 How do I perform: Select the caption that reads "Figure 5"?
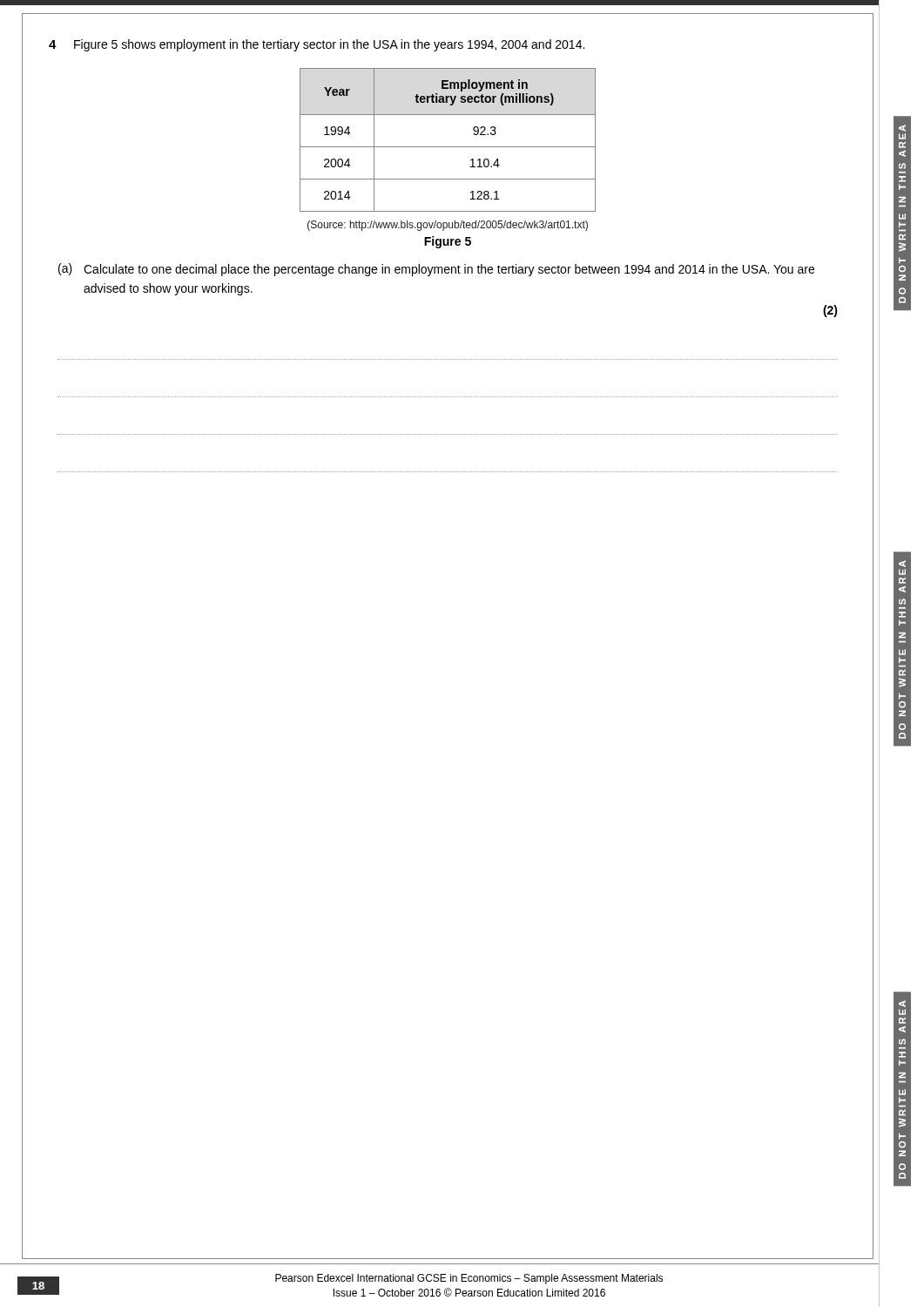pos(448,241)
